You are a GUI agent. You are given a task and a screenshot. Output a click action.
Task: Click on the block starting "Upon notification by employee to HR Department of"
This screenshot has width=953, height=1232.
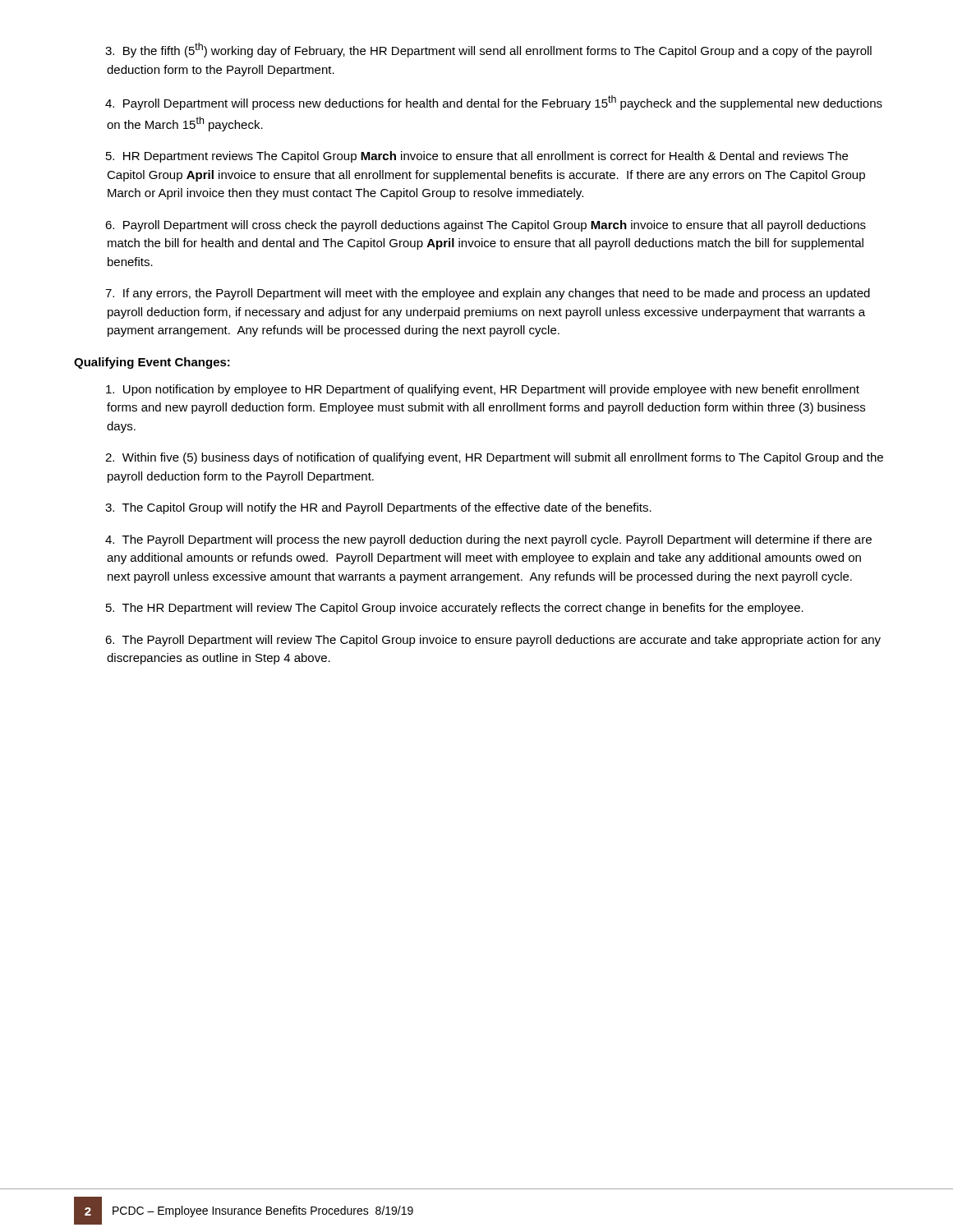point(485,407)
